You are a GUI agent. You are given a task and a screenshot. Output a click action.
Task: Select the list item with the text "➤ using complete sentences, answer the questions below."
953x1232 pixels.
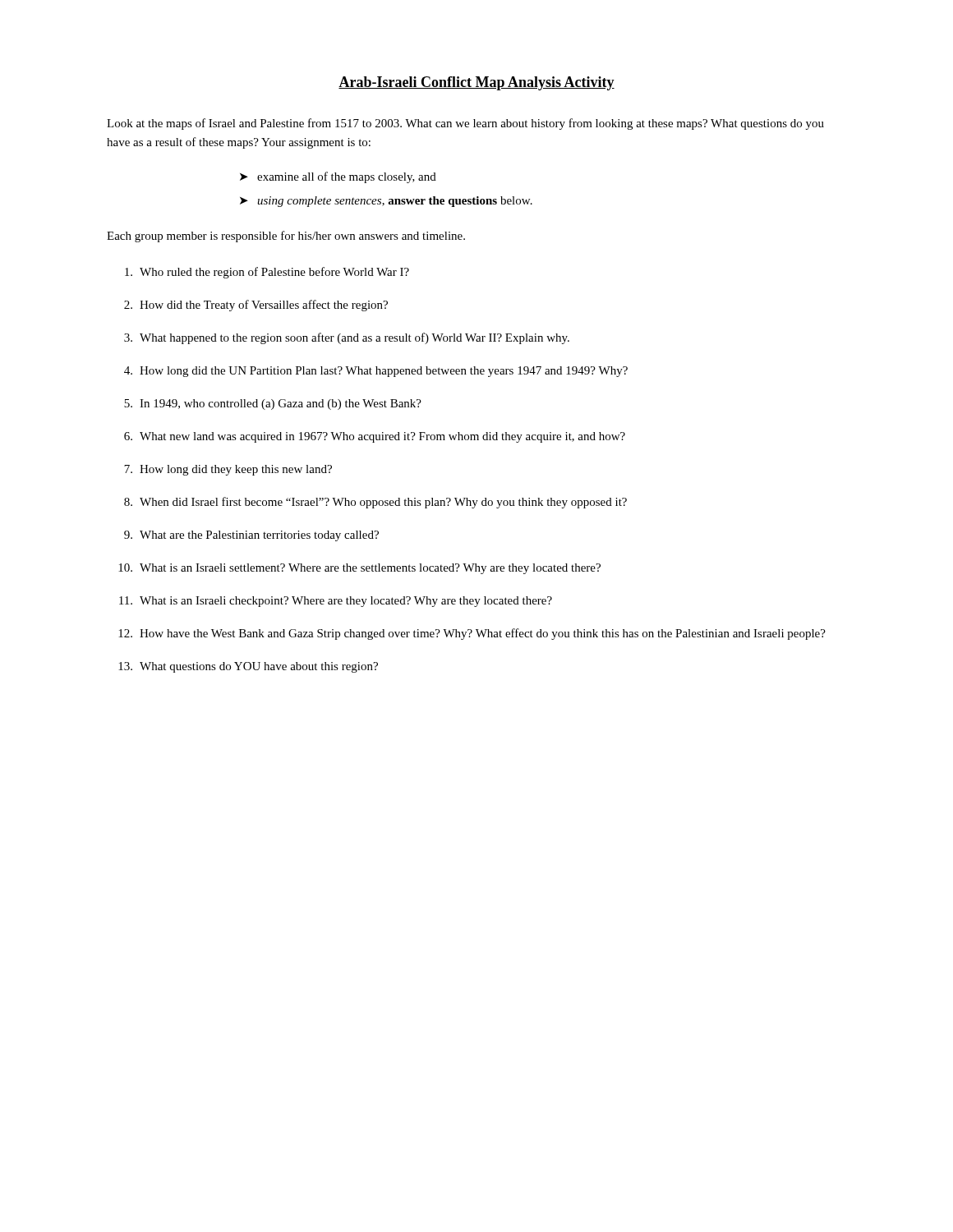click(x=385, y=201)
